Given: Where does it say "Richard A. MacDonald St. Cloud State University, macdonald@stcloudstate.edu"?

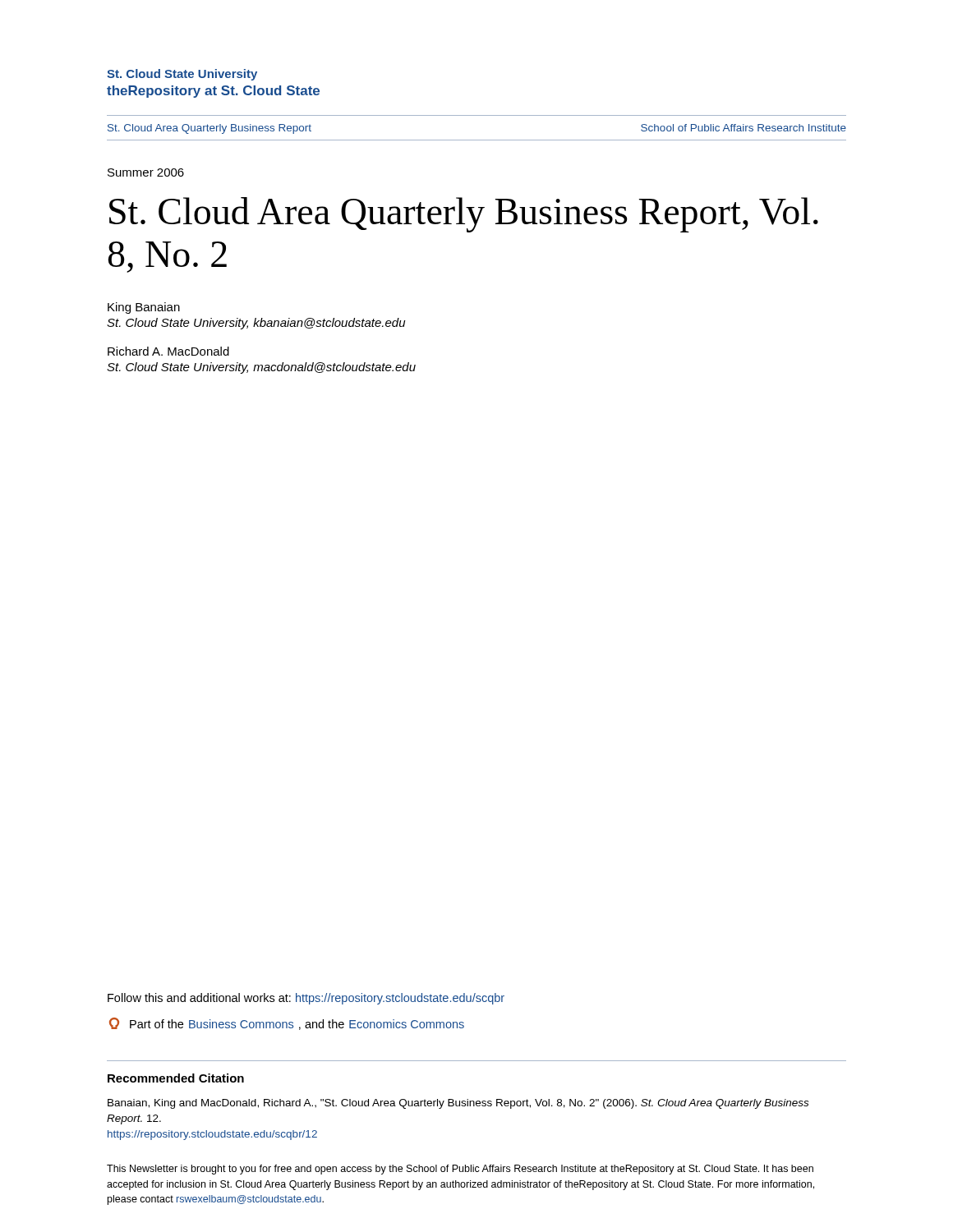Looking at the screenshot, I should [x=168, y=351].
